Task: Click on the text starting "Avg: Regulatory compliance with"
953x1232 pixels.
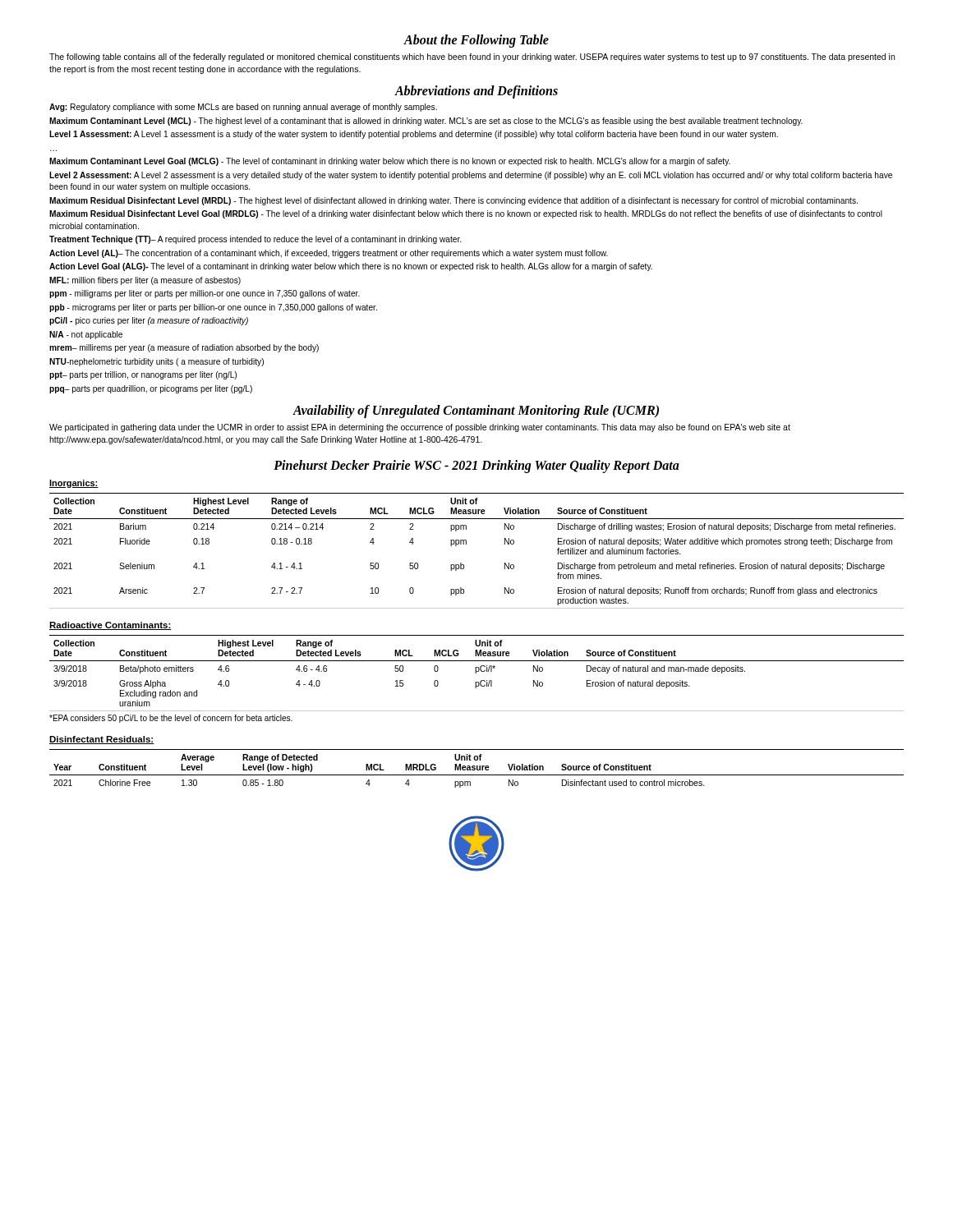Action: click(476, 249)
